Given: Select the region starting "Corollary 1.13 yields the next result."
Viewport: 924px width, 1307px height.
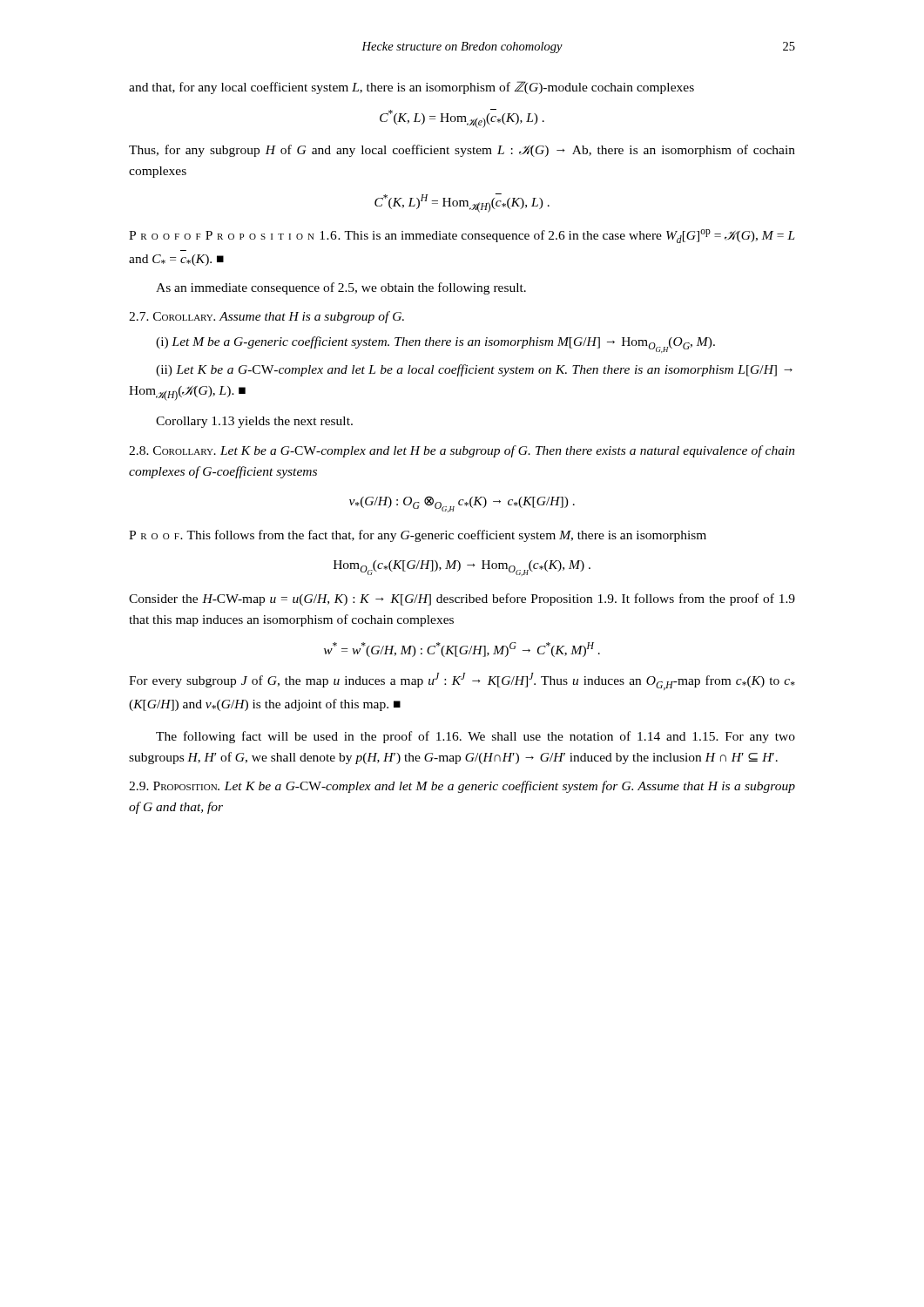Looking at the screenshot, I should 255,421.
